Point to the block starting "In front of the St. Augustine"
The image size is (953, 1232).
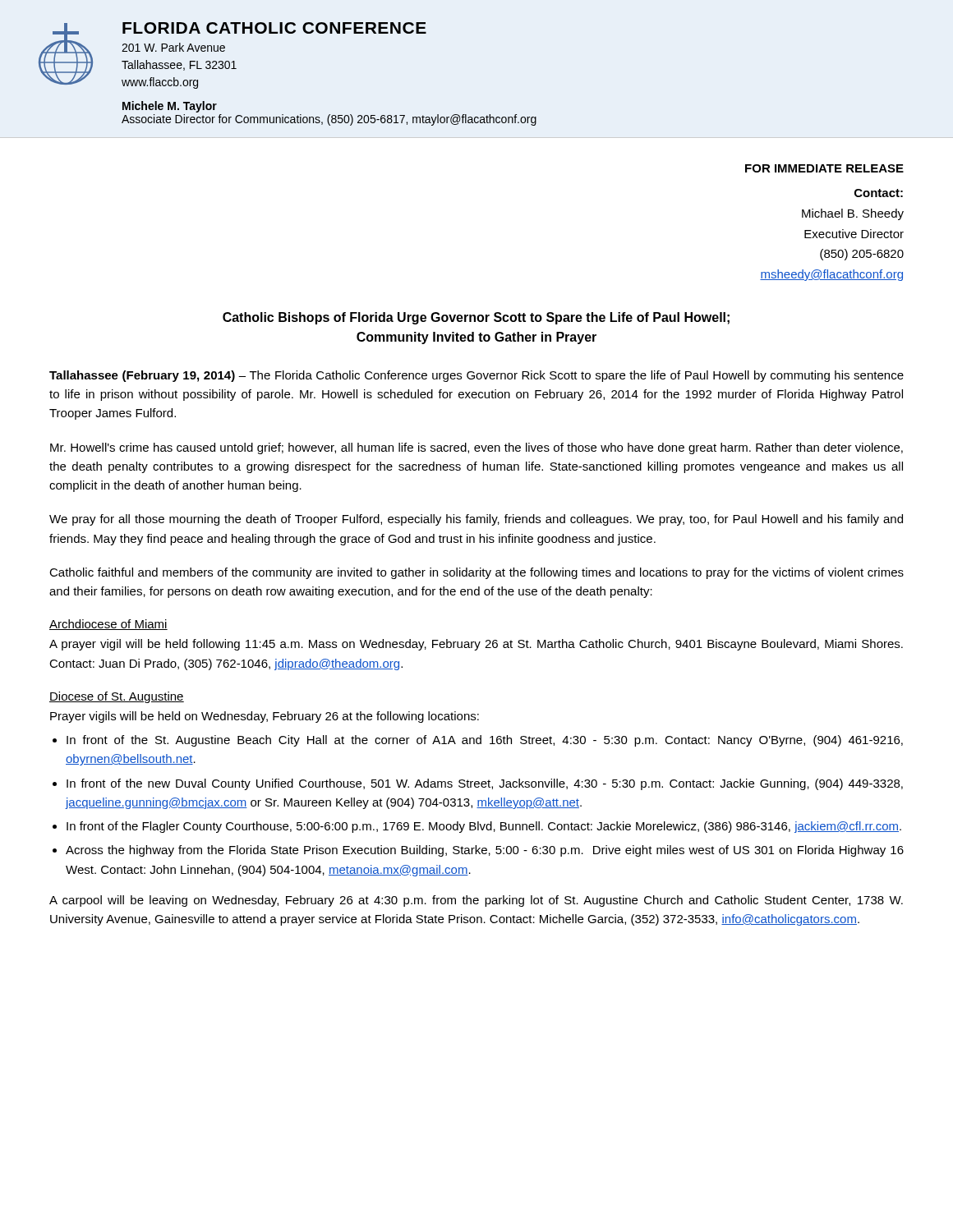point(485,749)
